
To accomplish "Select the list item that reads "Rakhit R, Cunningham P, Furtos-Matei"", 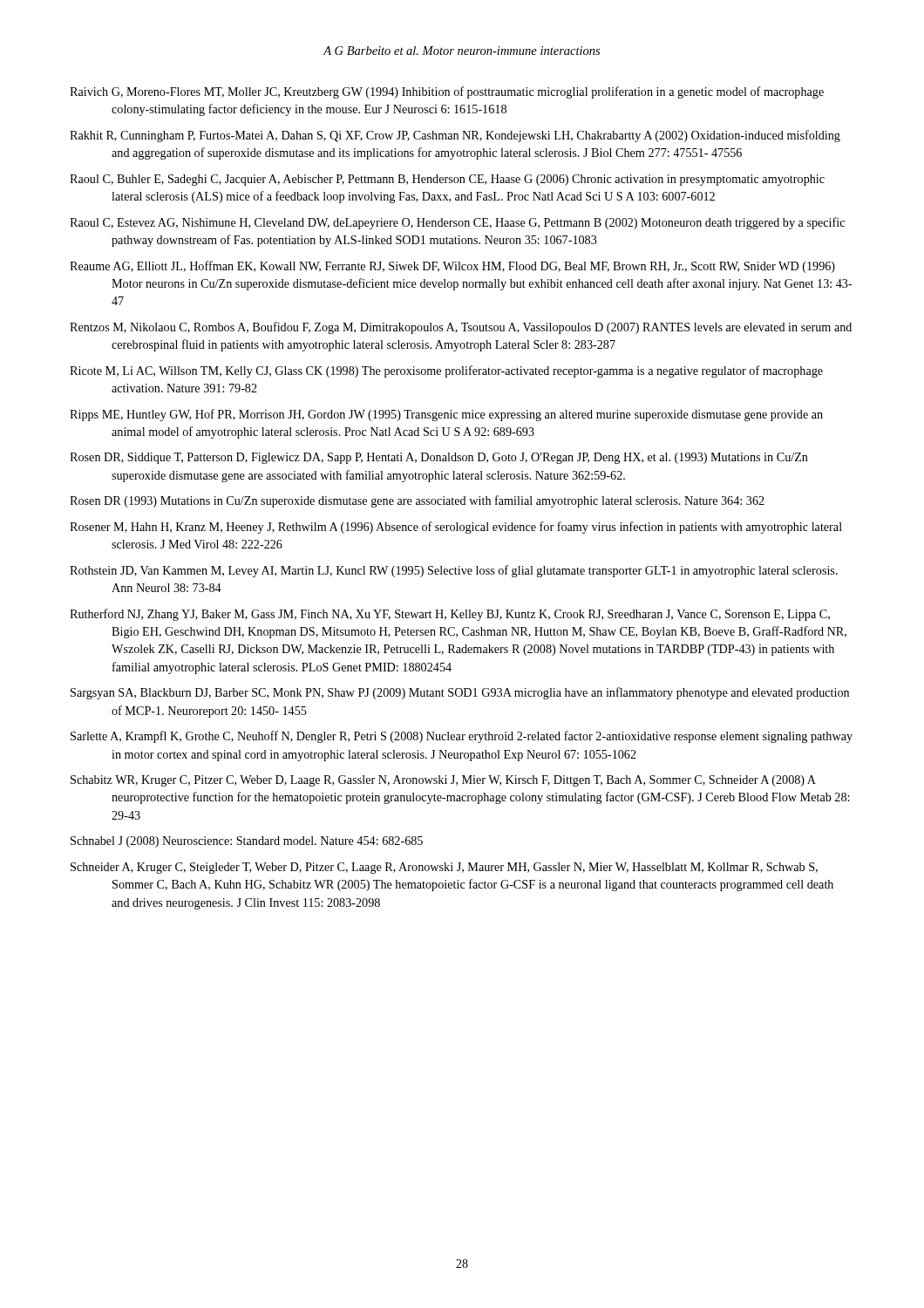I will point(455,144).
